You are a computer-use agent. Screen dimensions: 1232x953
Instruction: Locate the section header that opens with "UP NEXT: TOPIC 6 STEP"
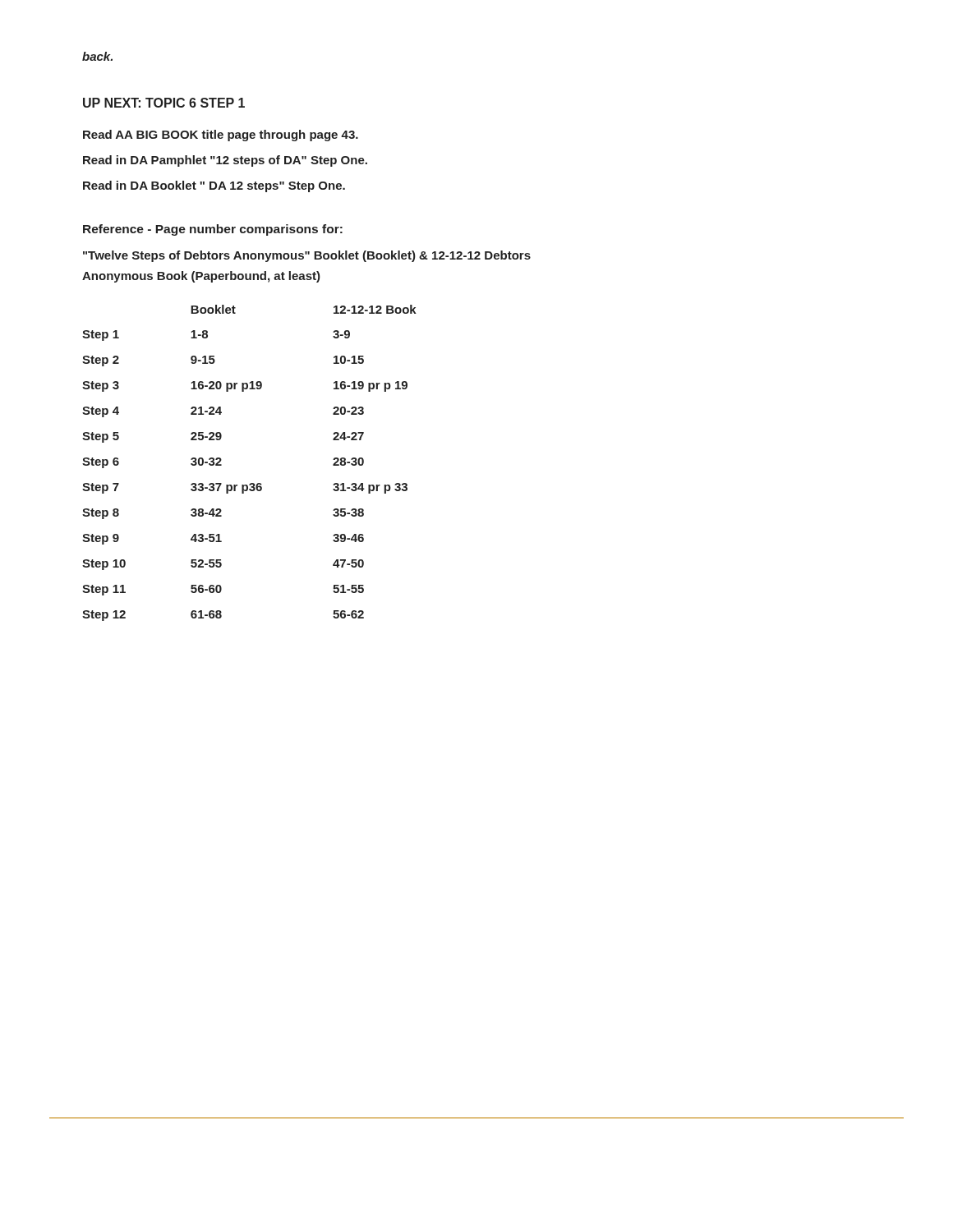pyautogui.click(x=164, y=103)
